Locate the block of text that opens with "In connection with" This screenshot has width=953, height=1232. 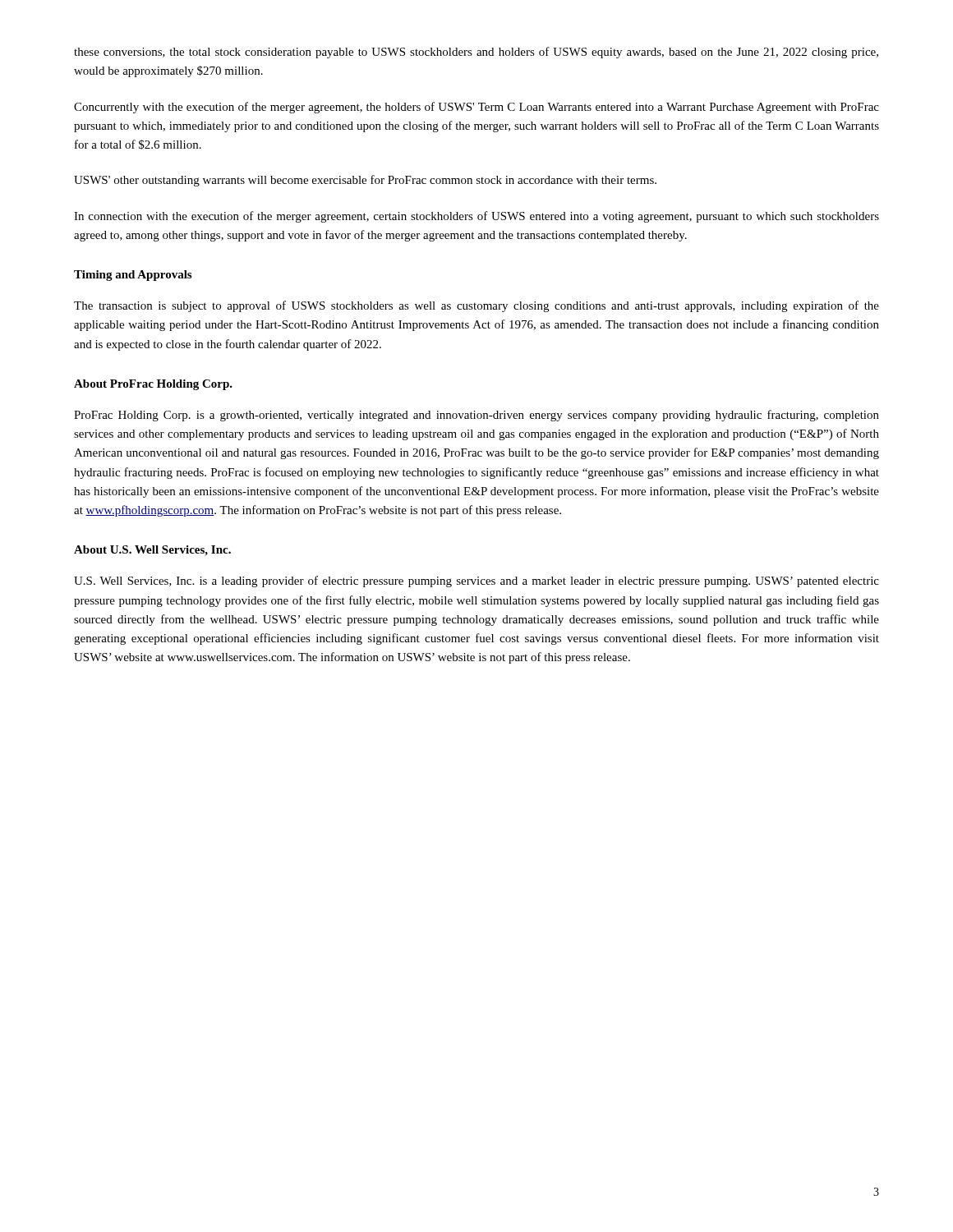point(476,225)
